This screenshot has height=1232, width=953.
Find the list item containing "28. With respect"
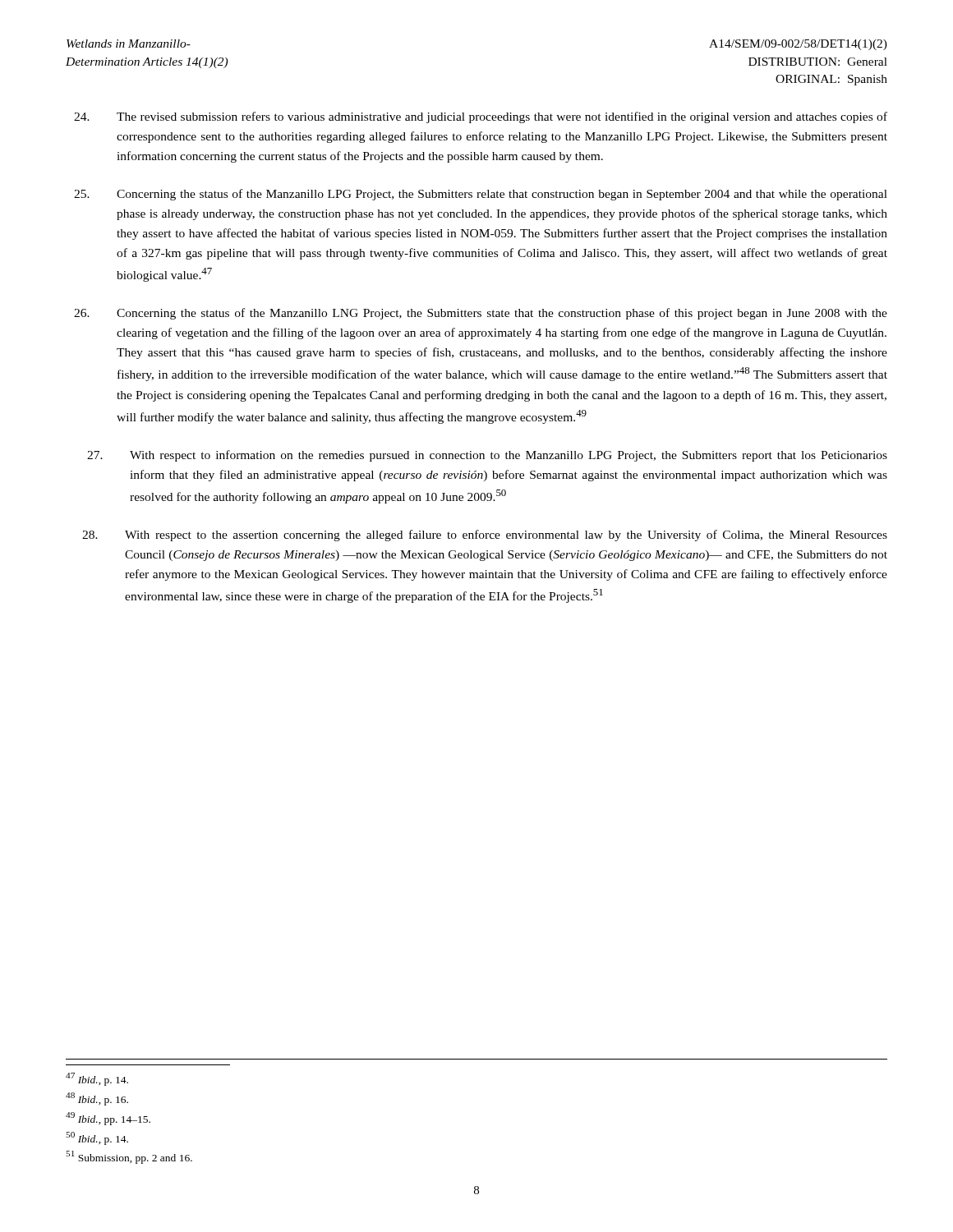pyautogui.click(x=476, y=565)
